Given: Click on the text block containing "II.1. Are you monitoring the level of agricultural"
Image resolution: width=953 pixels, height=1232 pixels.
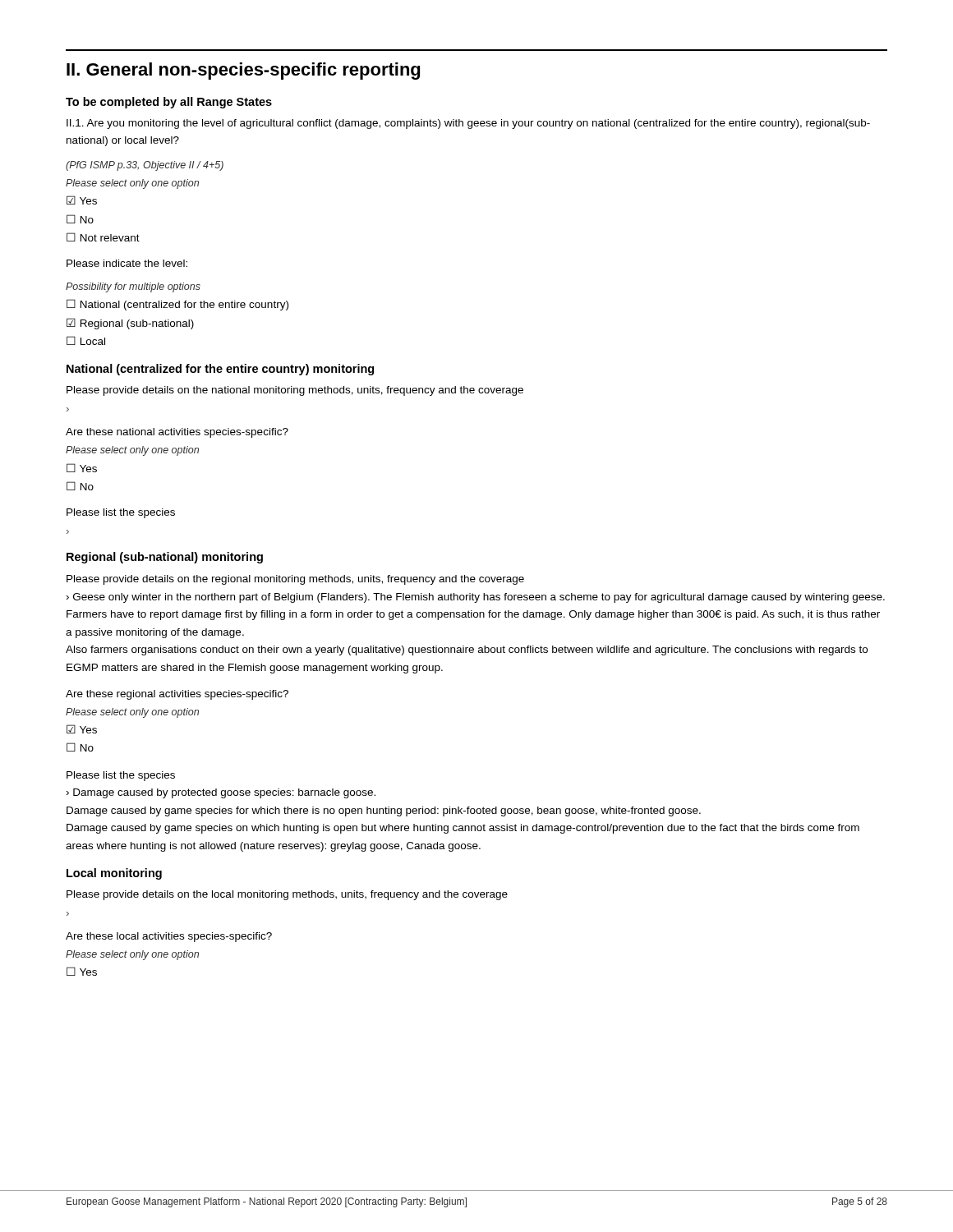Looking at the screenshot, I should (468, 131).
